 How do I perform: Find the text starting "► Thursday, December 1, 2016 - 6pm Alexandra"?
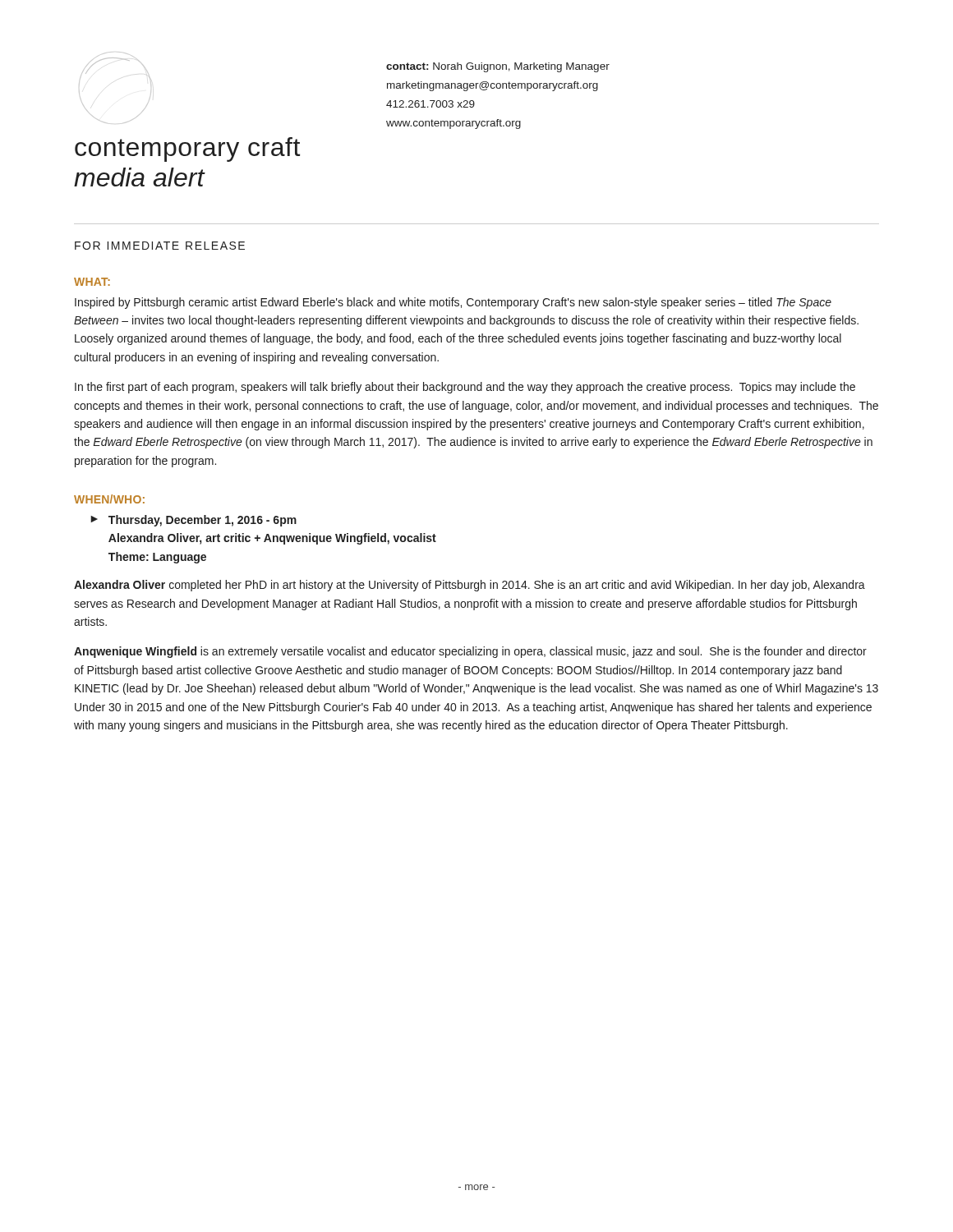(262, 539)
